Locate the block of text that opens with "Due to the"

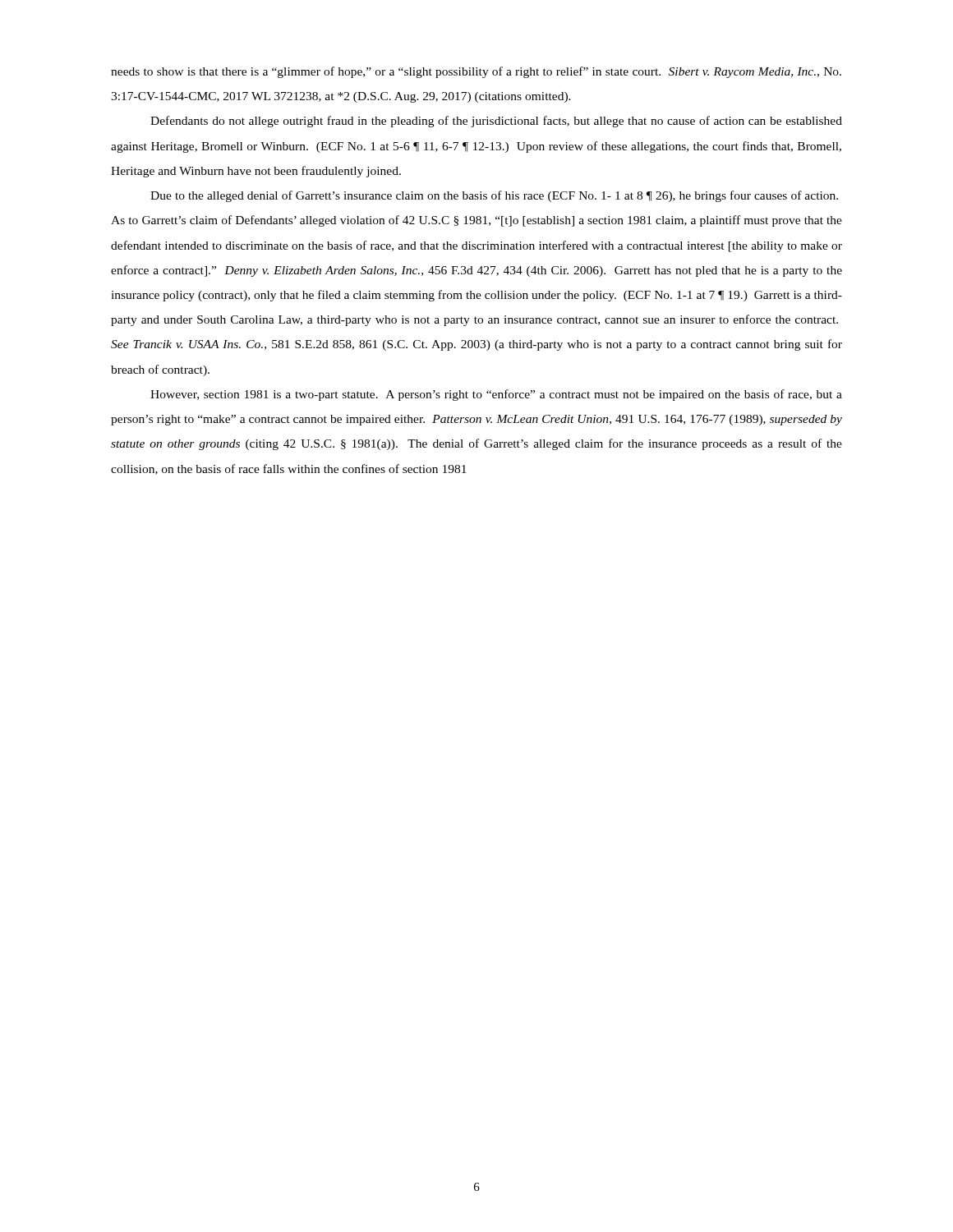pos(476,282)
